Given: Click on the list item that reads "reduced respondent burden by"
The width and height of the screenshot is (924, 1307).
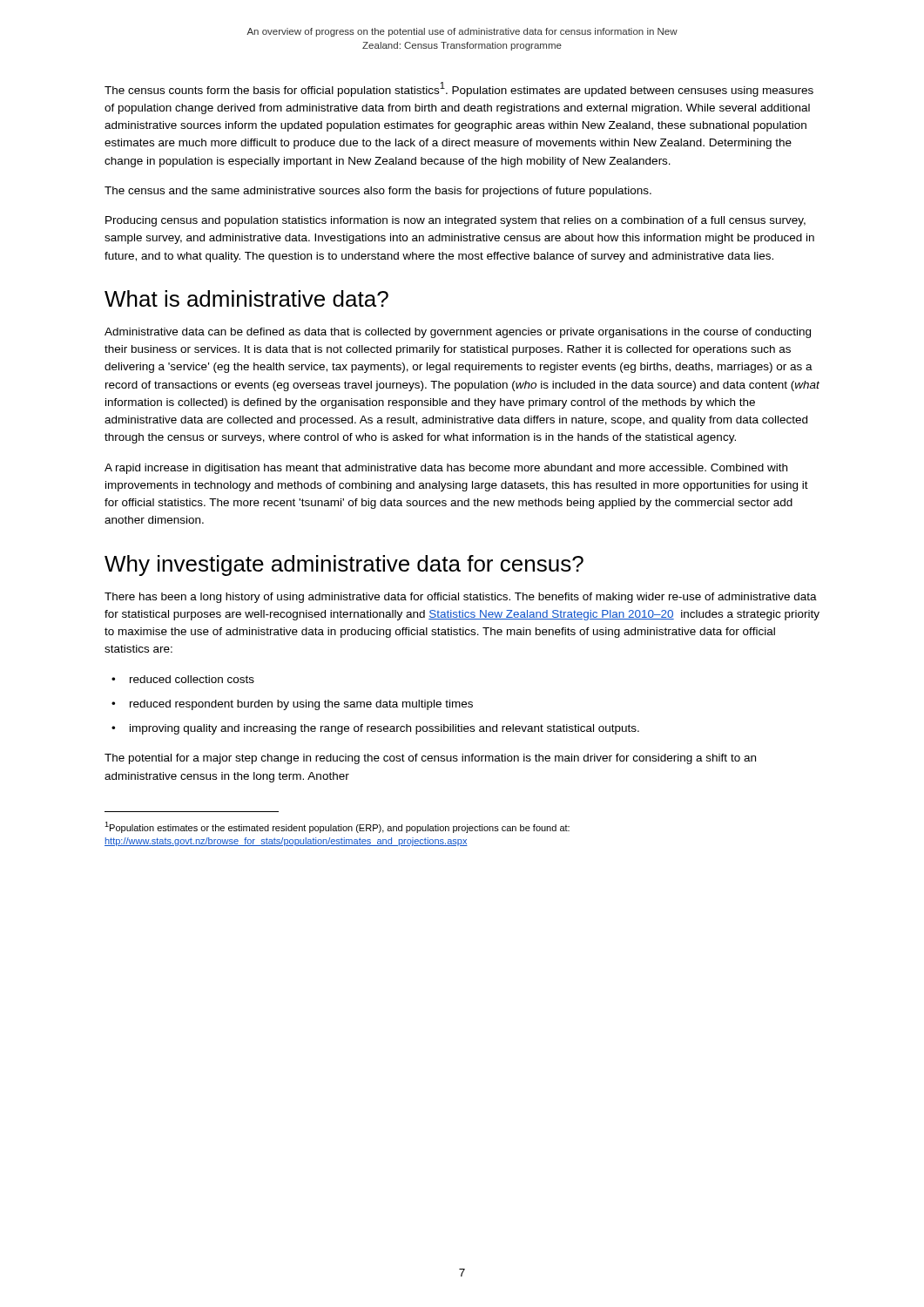Looking at the screenshot, I should pyautogui.click(x=301, y=703).
